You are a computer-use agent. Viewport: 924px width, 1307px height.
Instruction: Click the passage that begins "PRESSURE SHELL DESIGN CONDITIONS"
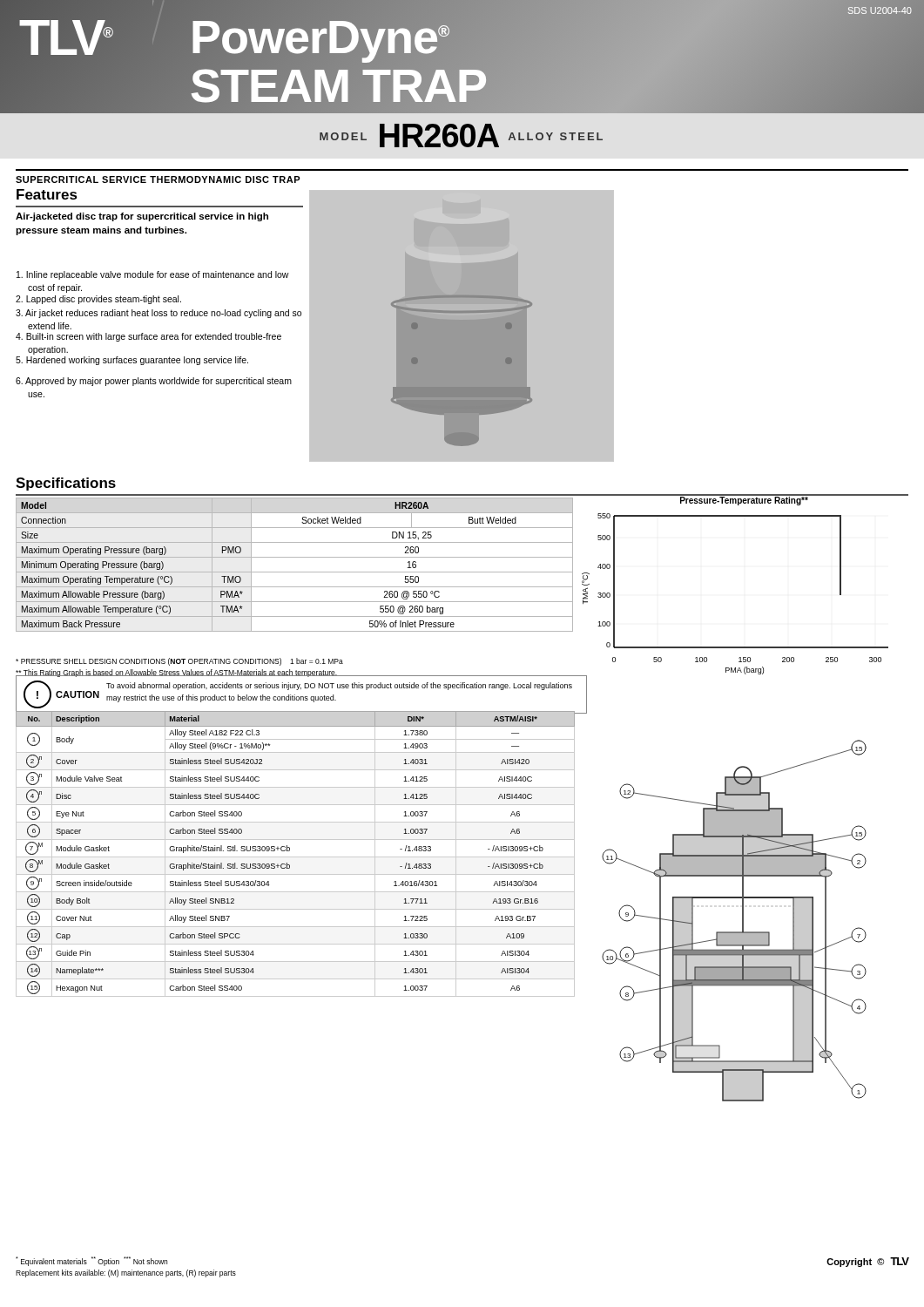[x=179, y=667]
